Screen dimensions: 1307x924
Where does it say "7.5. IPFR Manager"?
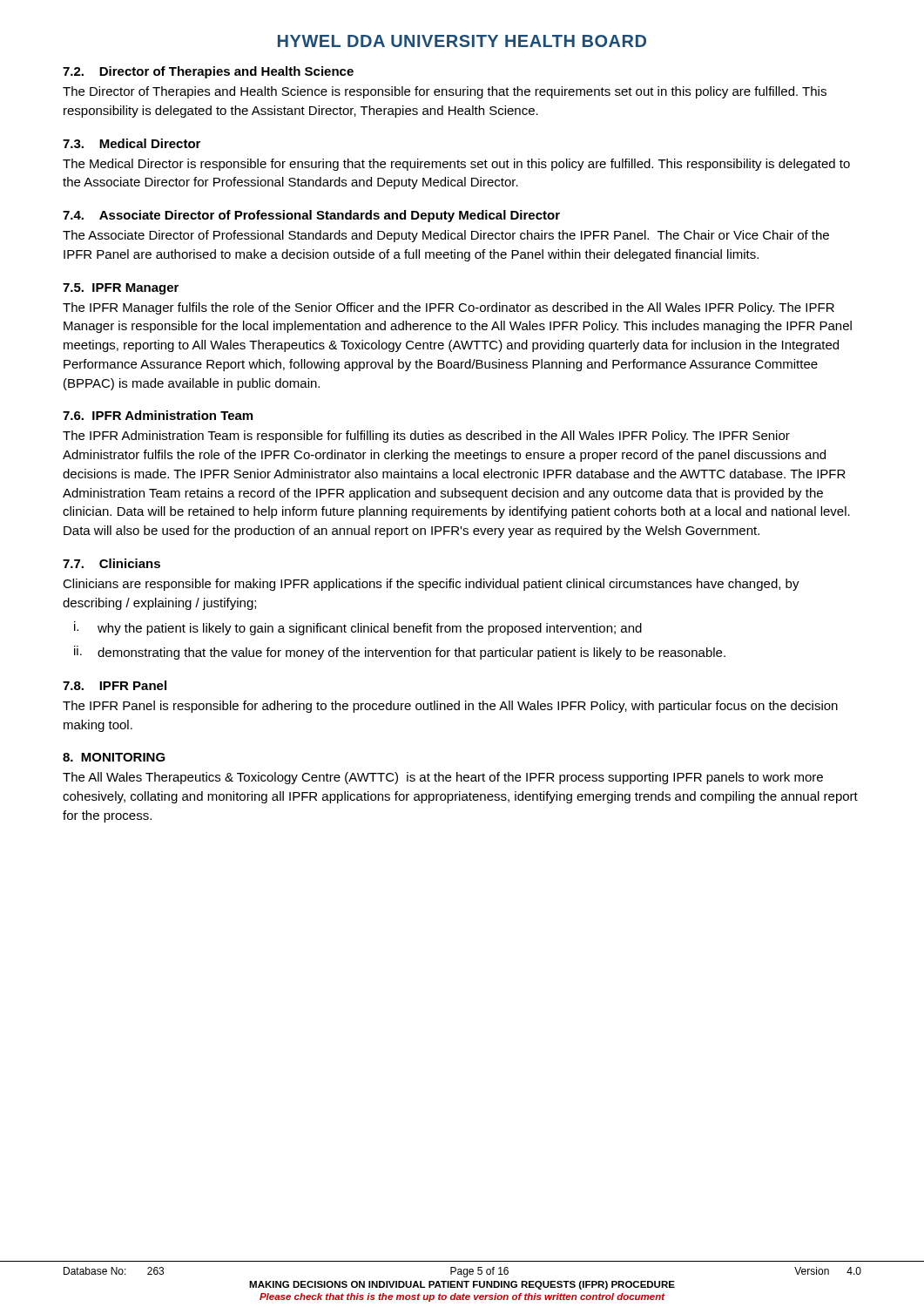click(121, 287)
